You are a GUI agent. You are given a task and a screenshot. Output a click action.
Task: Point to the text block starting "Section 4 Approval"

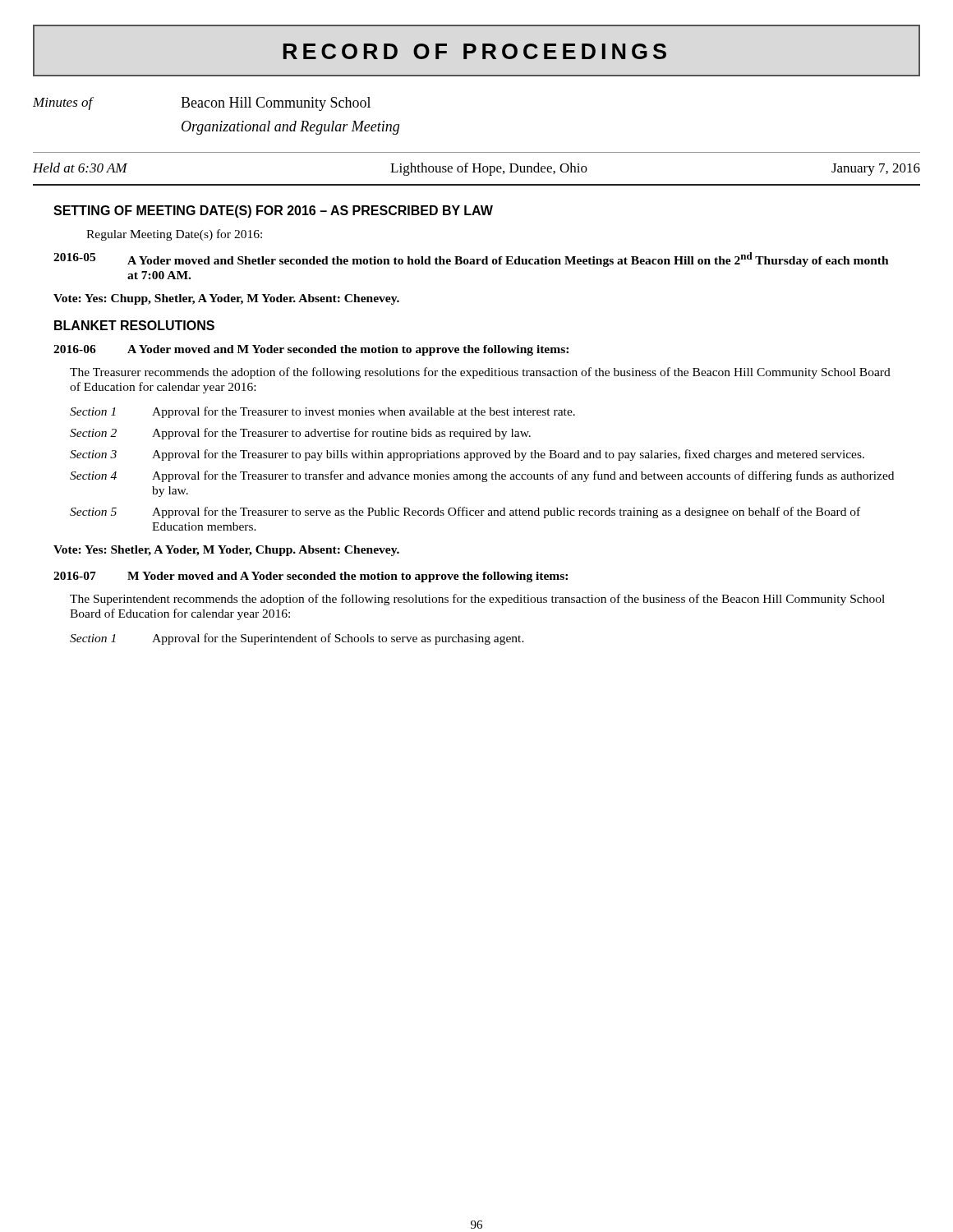tap(485, 483)
